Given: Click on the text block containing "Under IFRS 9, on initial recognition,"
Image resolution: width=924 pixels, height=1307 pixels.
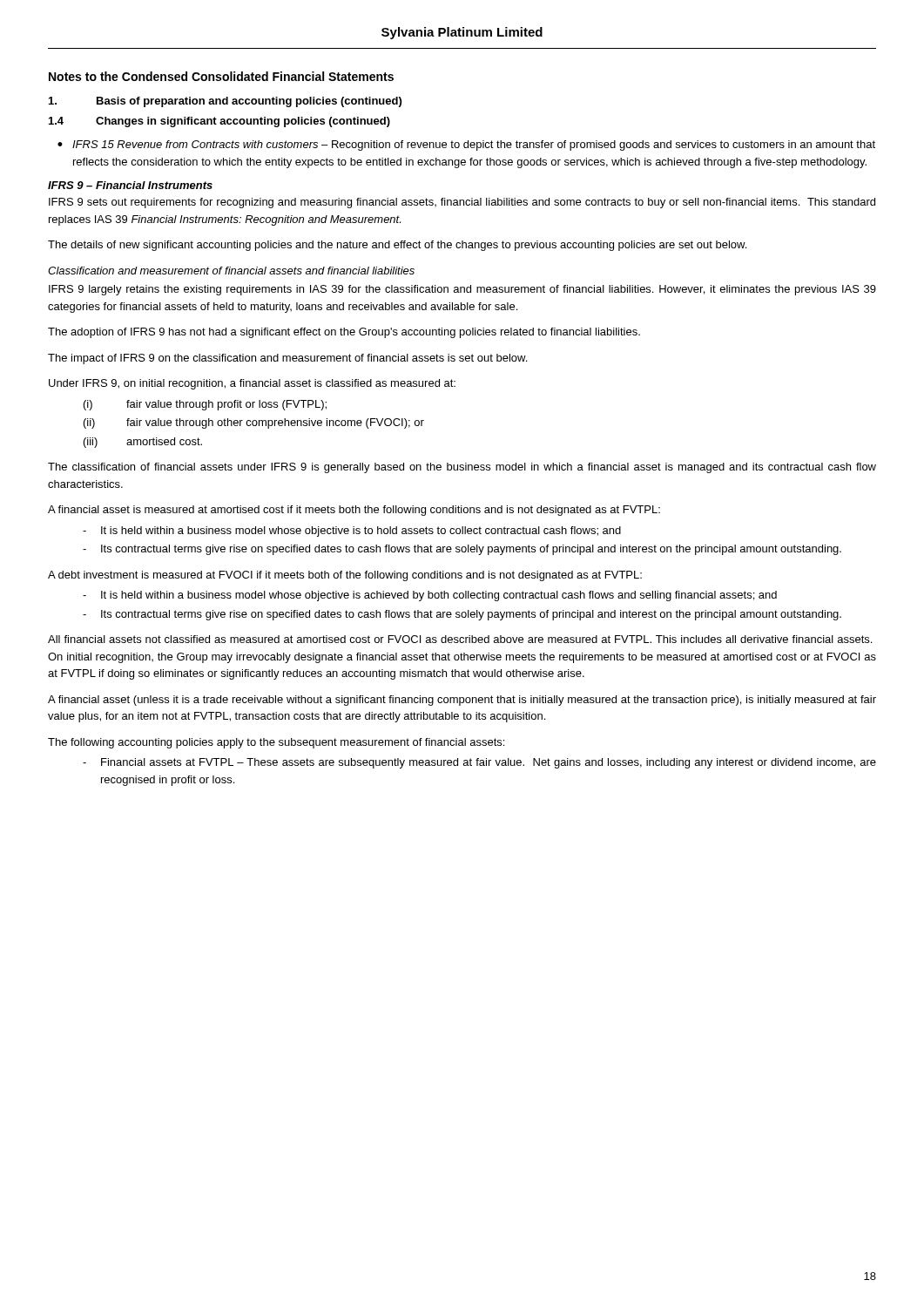Looking at the screenshot, I should click(252, 383).
